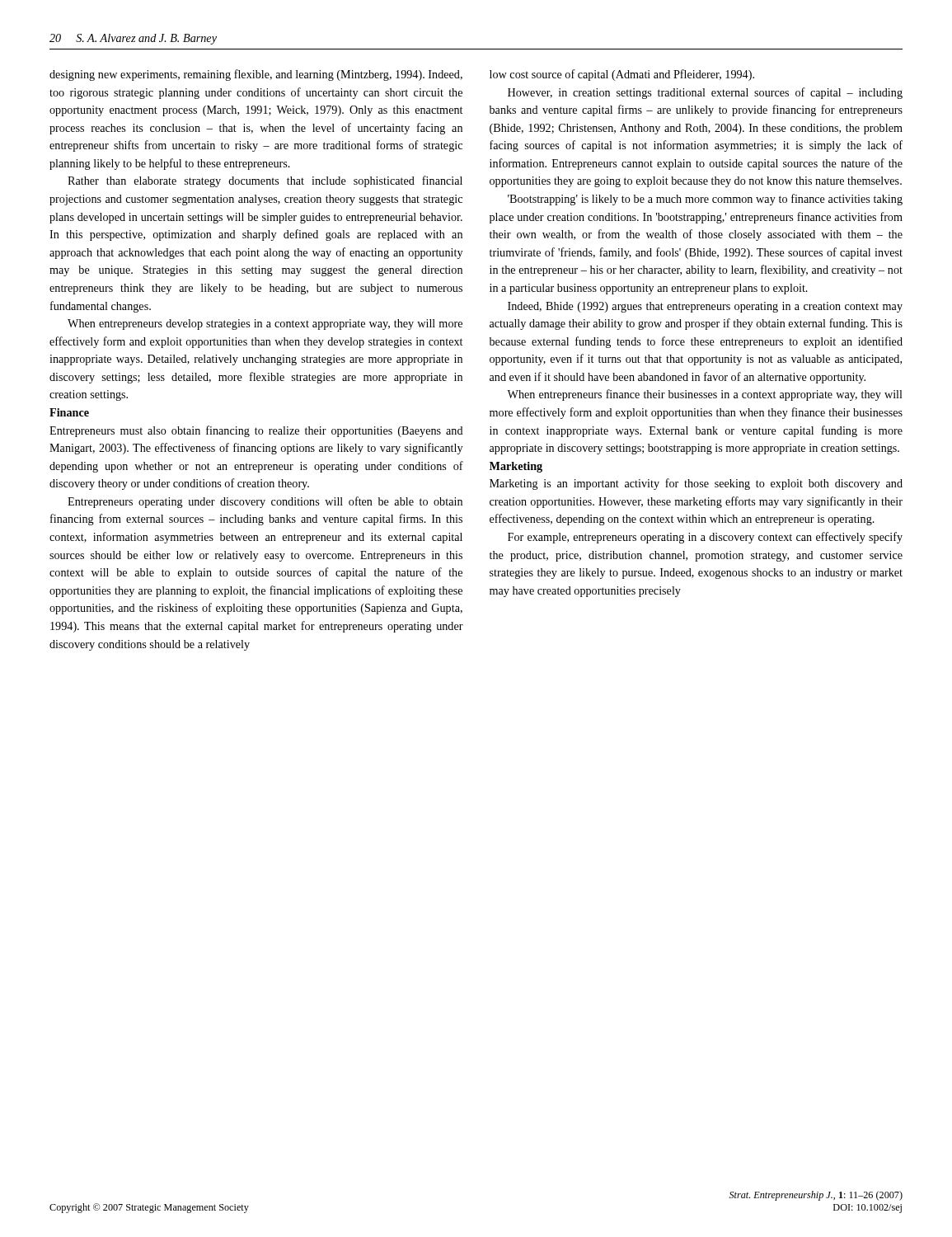Screen dimensions: 1237x952
Task: Point to the block beginning "Marketing is an important activity for those seeking"
Action: [696, 502]
